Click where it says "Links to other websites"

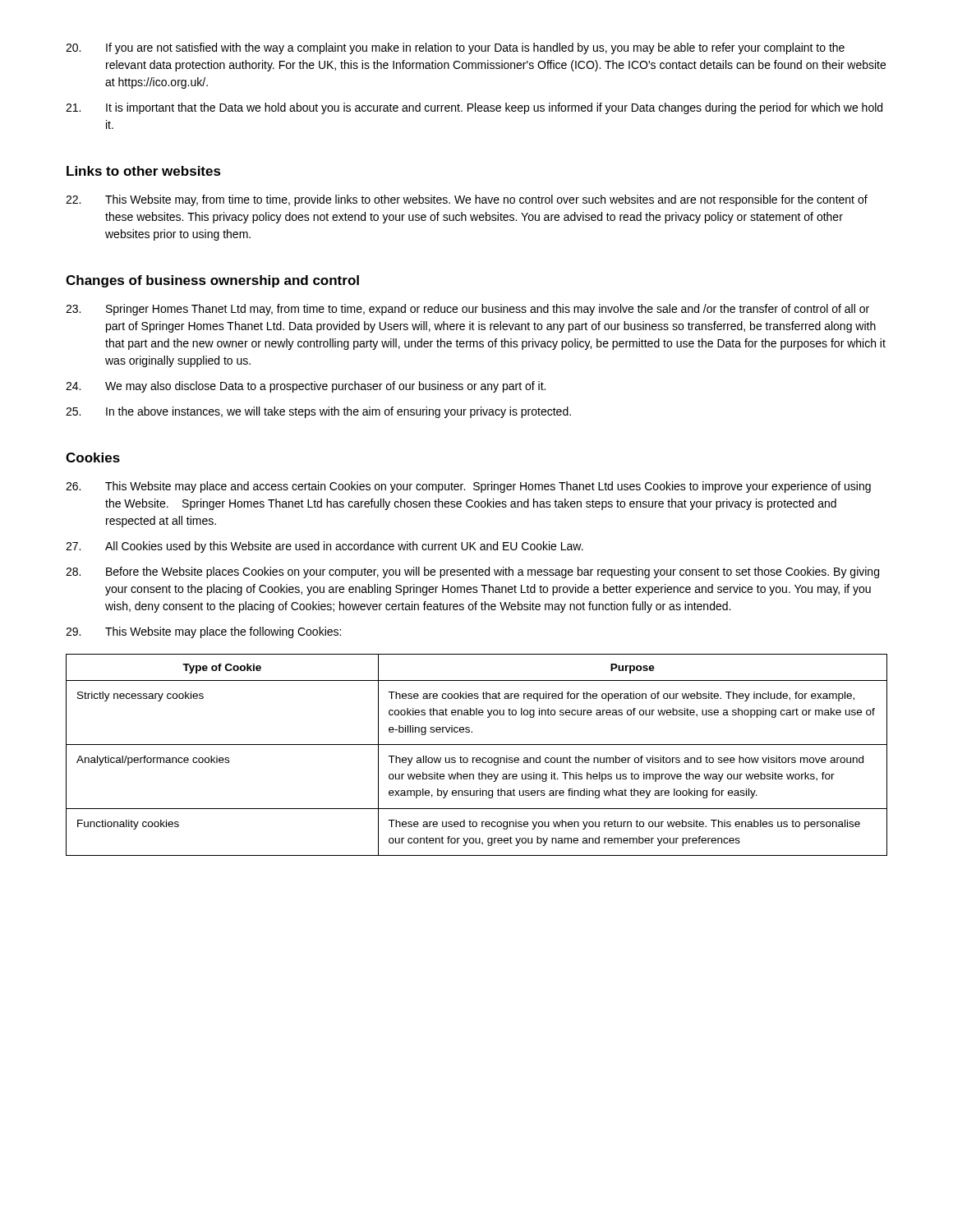pyautogui.click(x=143, y=171)
